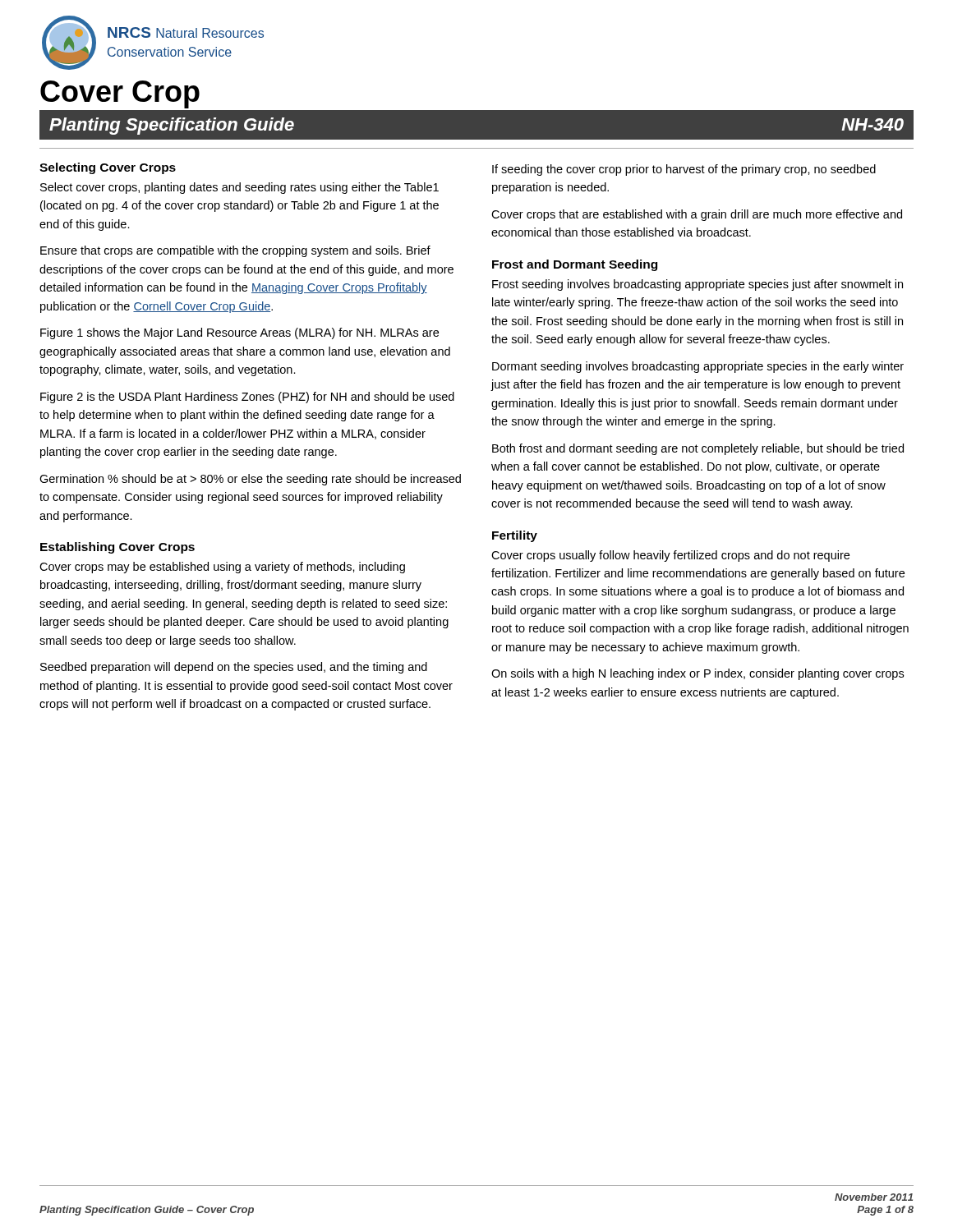Click on the region starting "Cover crops may"

[244, 604]
